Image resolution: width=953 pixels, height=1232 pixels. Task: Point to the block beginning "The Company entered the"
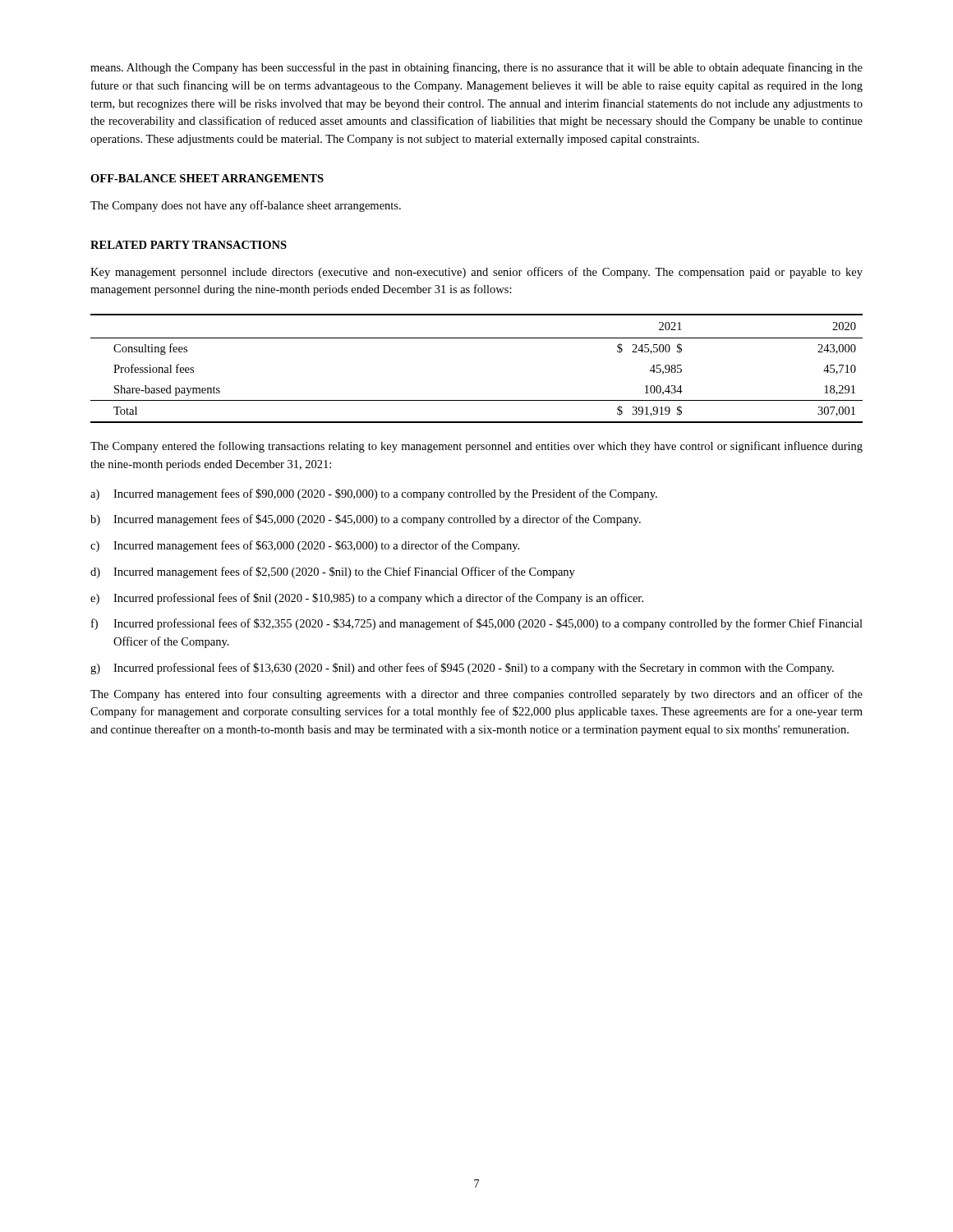[x=476, y=455]
